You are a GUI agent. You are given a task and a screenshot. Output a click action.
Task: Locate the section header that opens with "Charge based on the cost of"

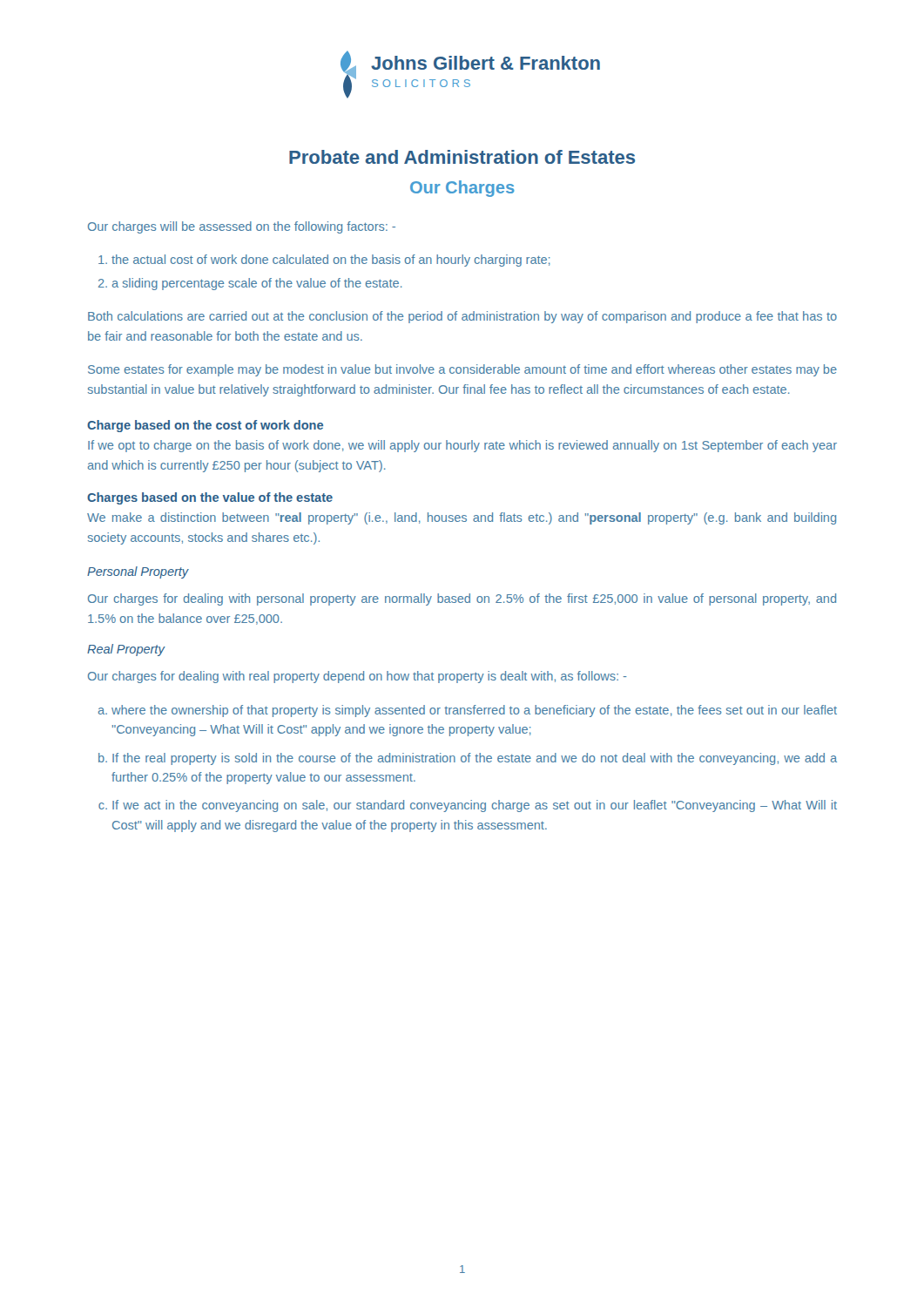(x=205, y=425)
